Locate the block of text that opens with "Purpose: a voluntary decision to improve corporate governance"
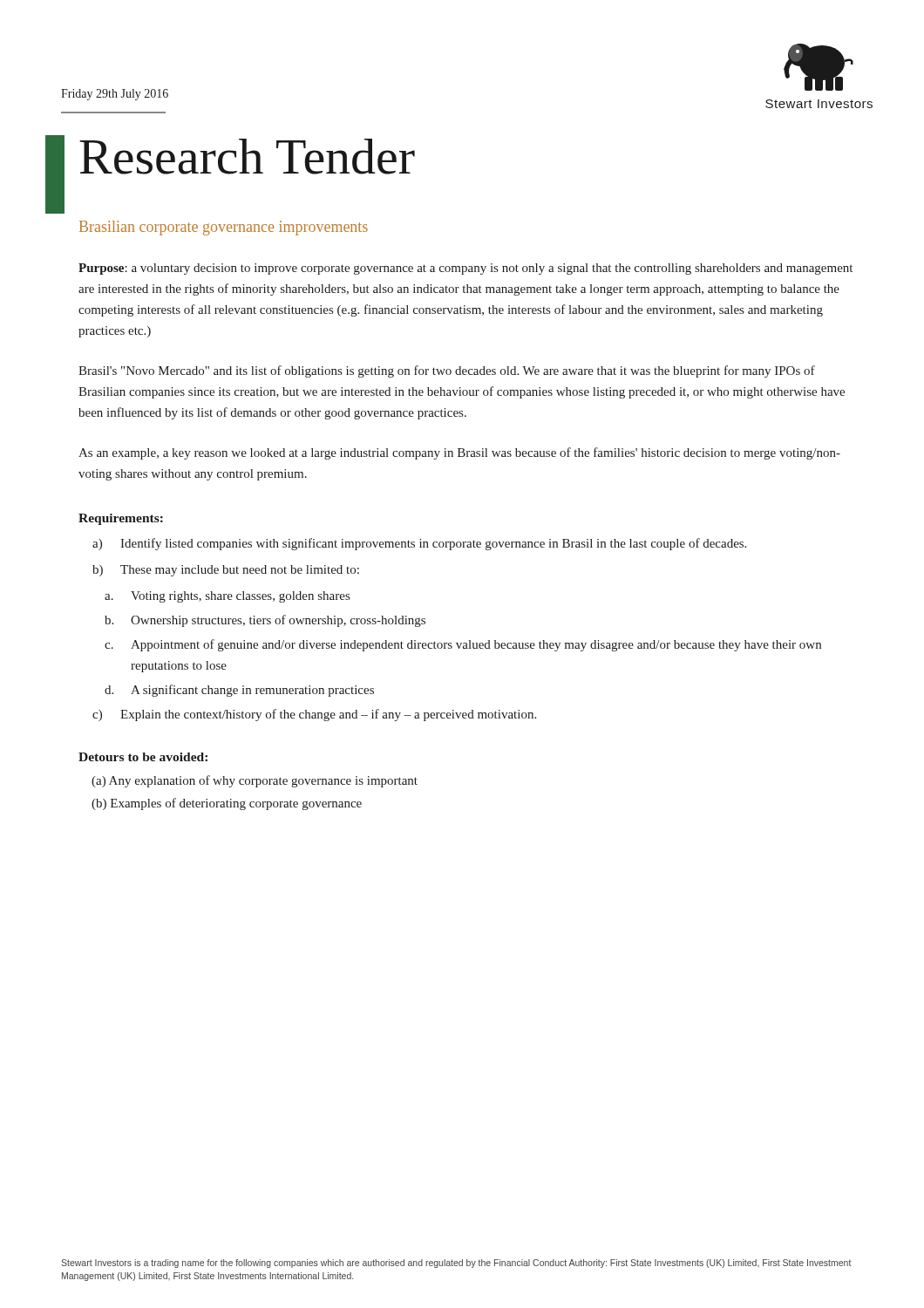The width and height of the screenshot is (924, 1308). (x=466, y=299)
